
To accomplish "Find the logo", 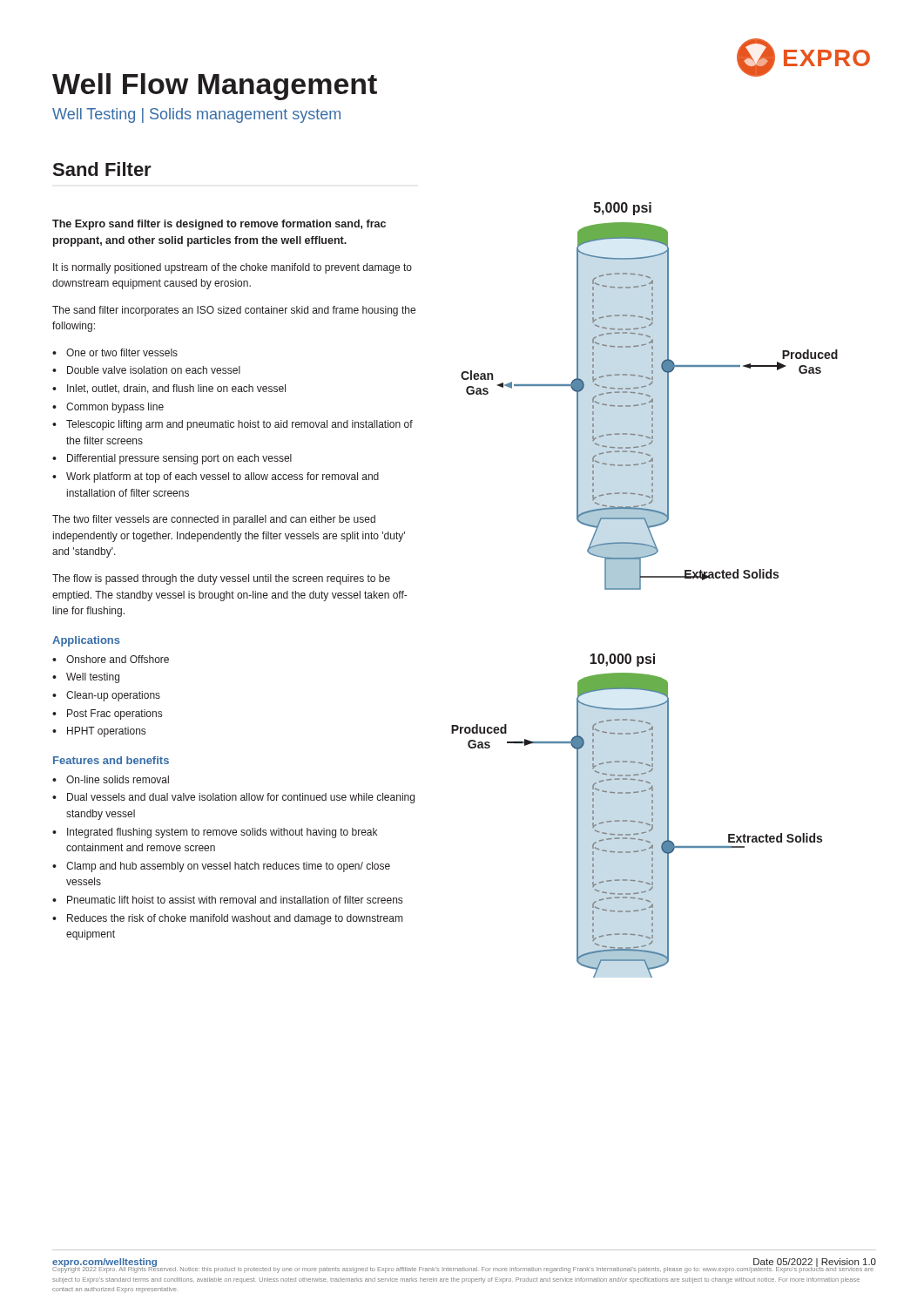I will click(x=806, y=59).
